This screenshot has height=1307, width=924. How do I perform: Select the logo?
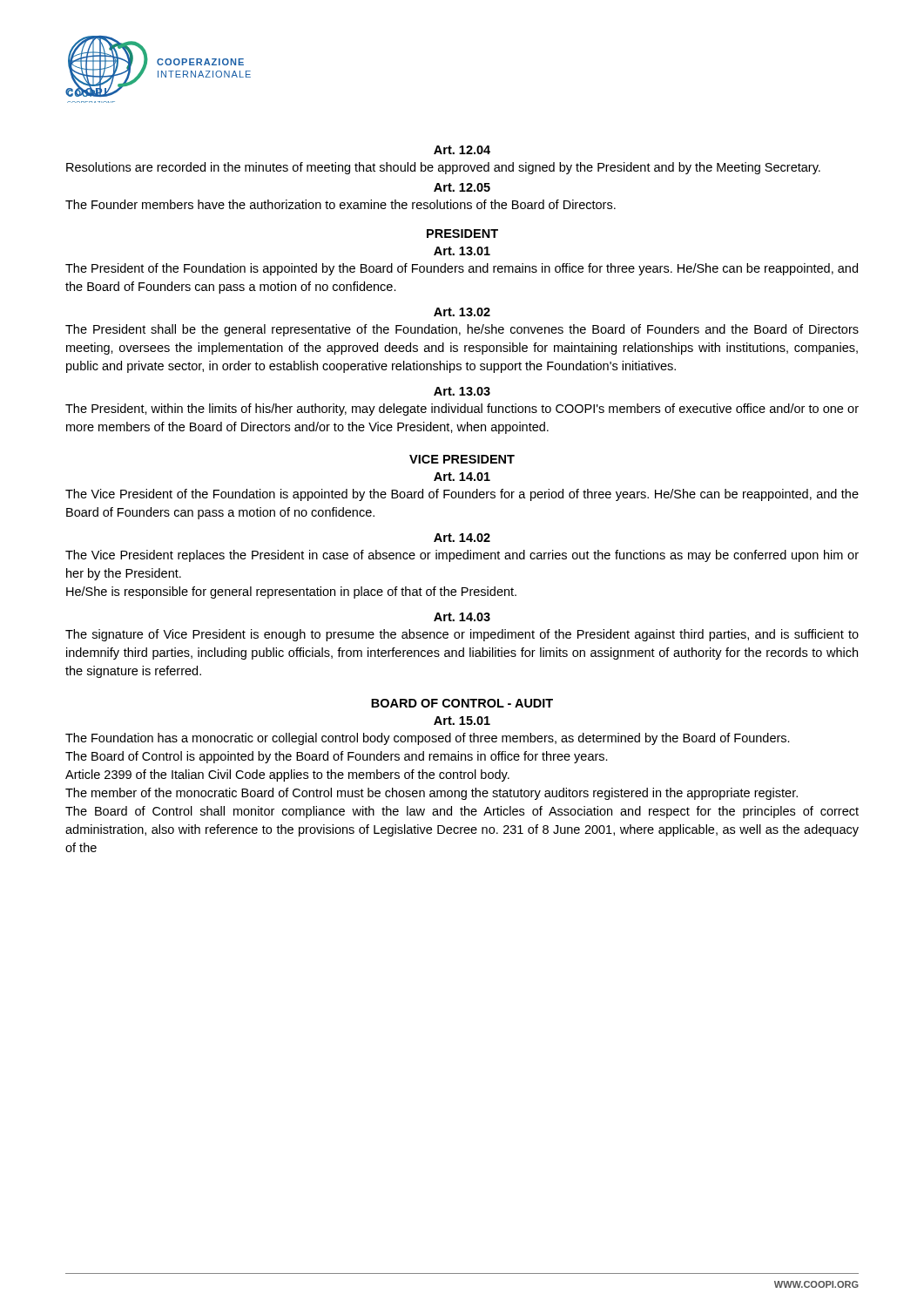coord(122,69)
